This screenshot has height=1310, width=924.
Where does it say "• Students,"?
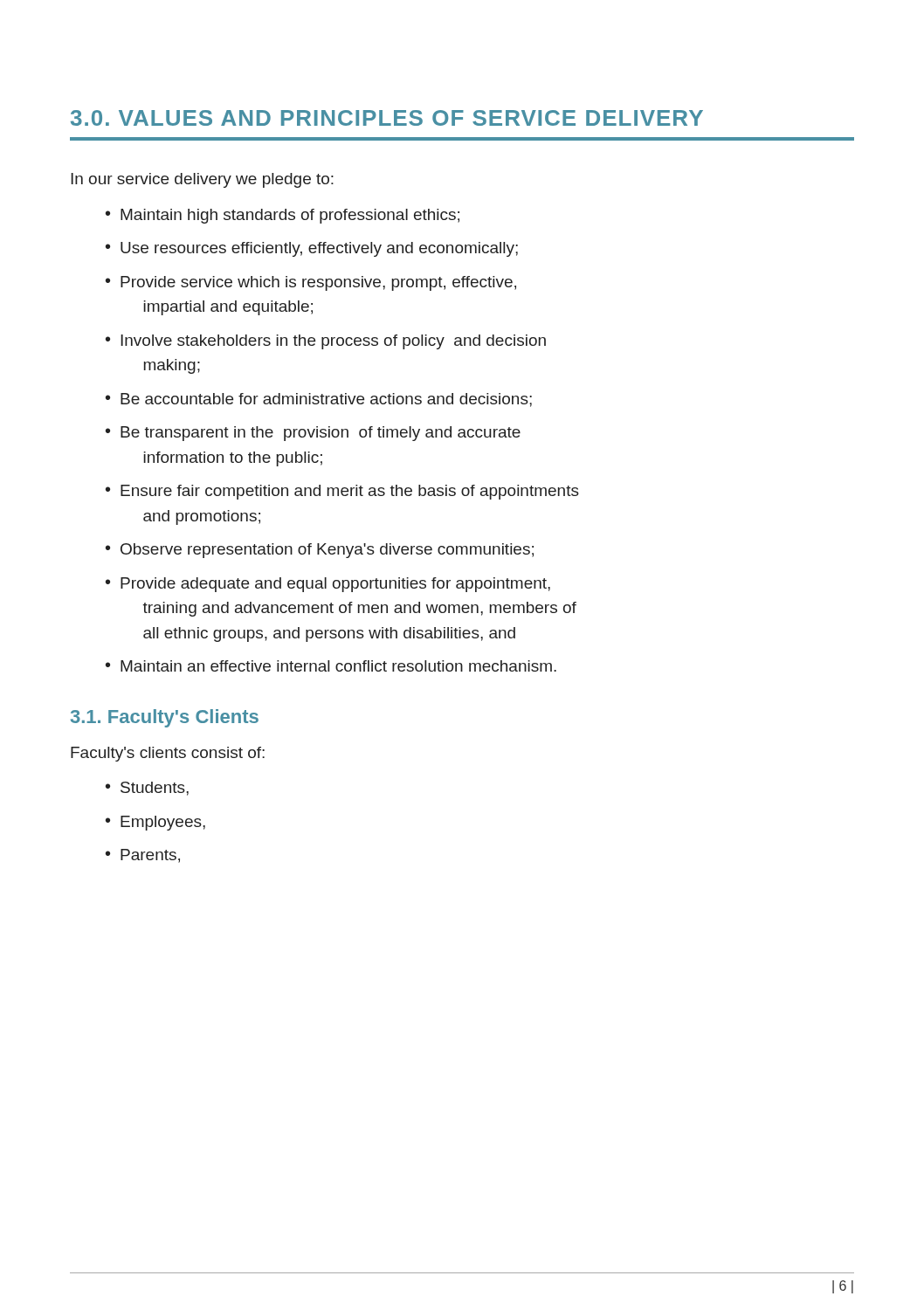(147, 788)
